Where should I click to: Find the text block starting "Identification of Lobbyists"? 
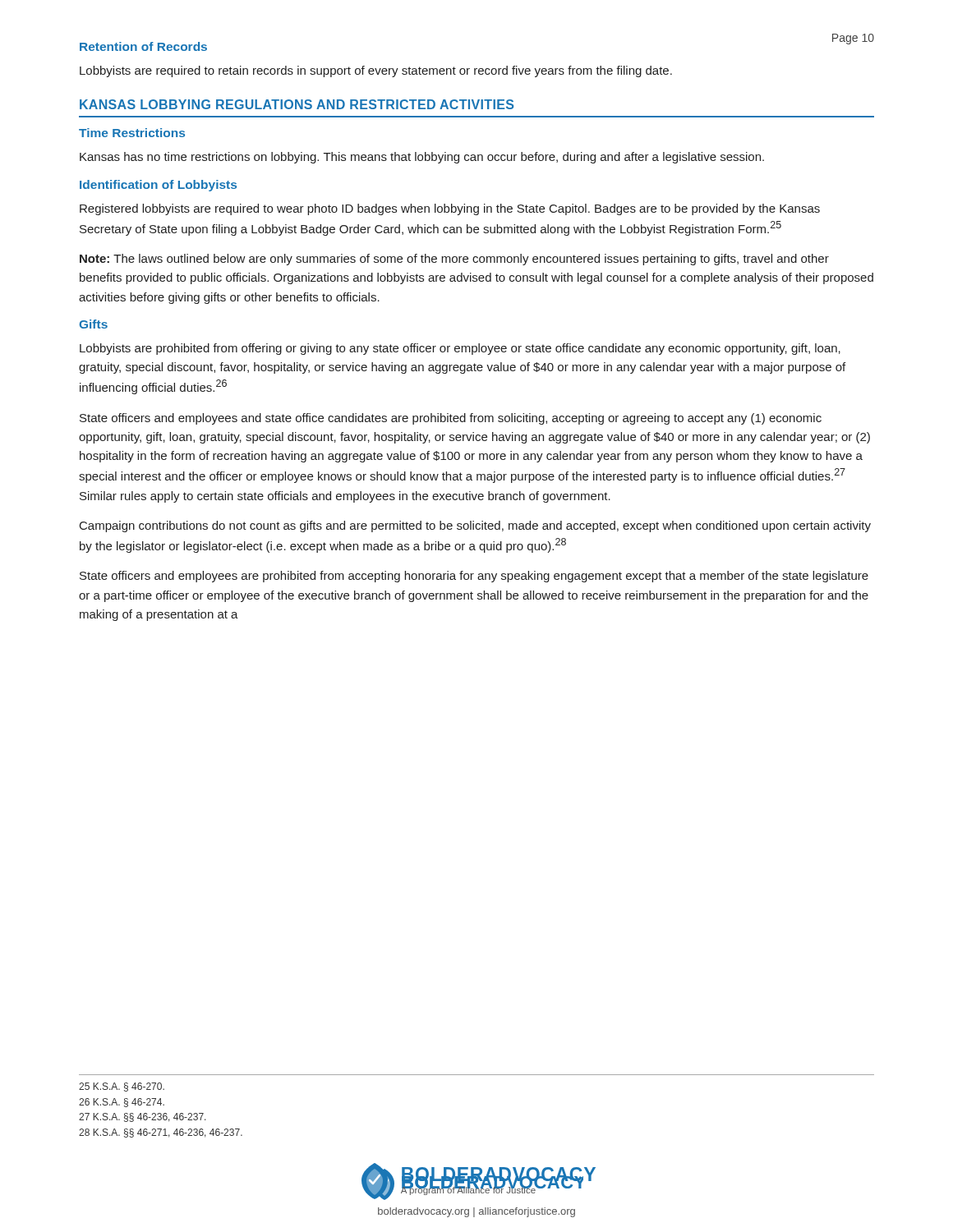click(x=158, y=186)
